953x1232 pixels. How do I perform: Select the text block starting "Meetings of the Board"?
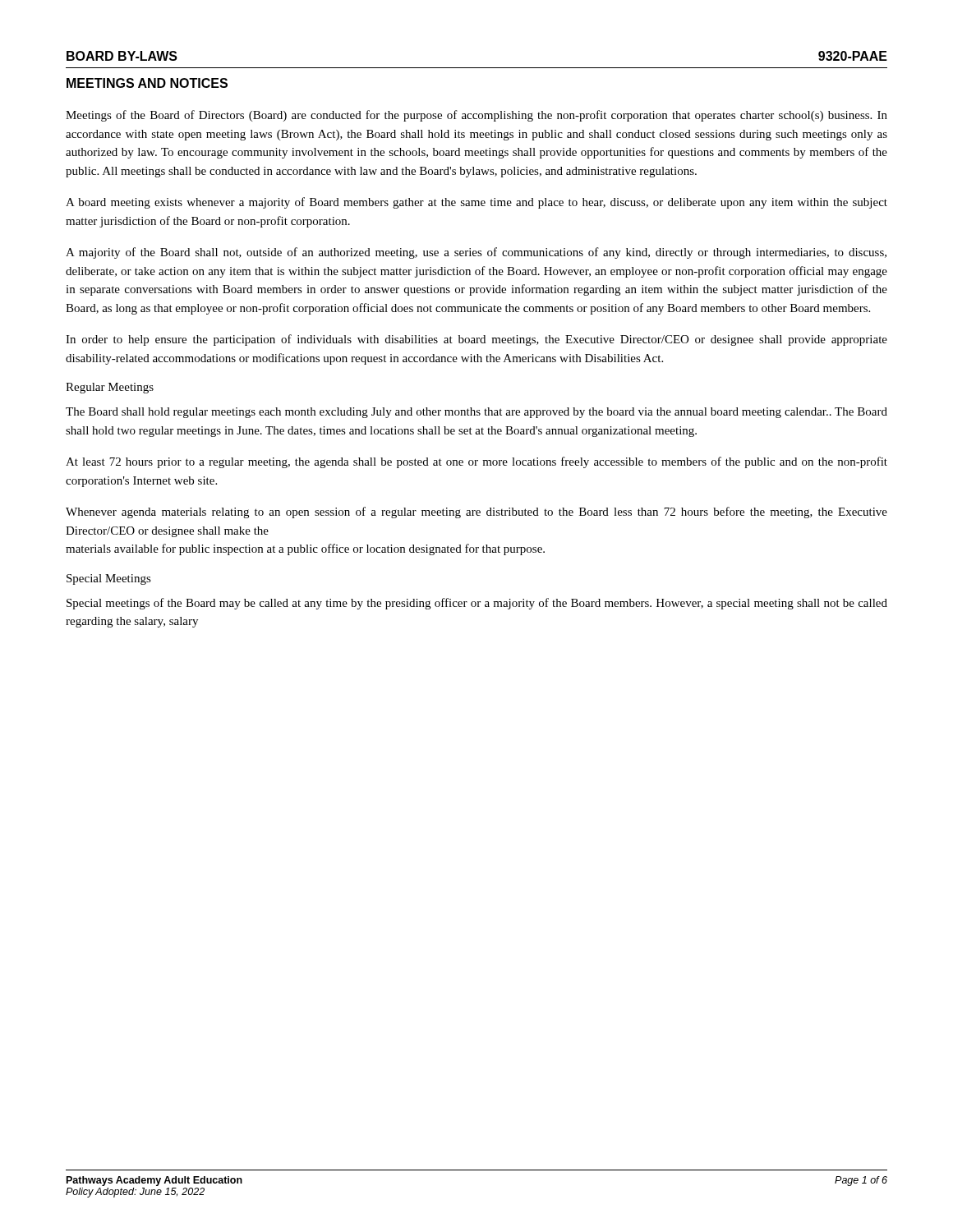tap(476, 143)
